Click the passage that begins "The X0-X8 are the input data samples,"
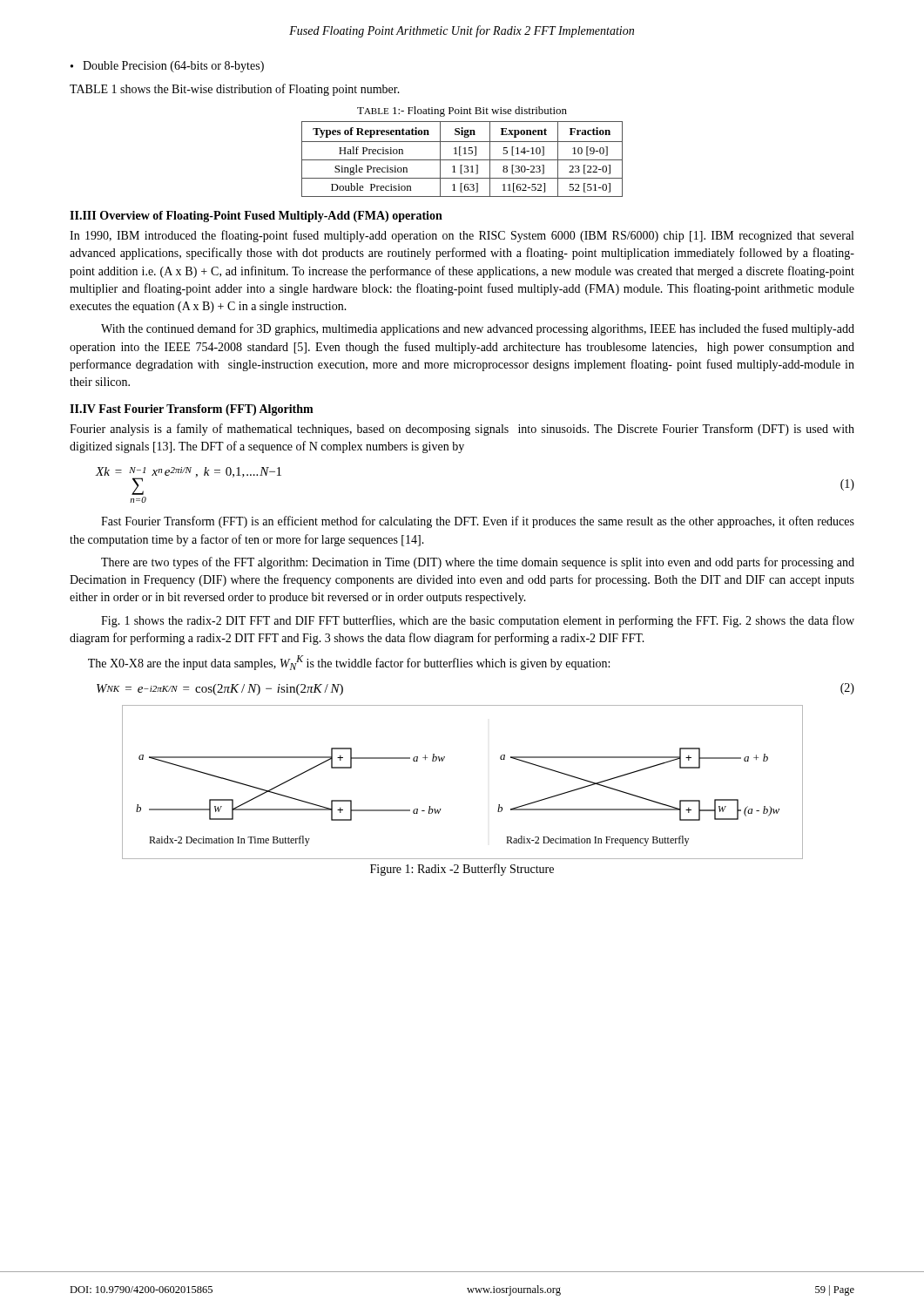 (x=340, y=664)
